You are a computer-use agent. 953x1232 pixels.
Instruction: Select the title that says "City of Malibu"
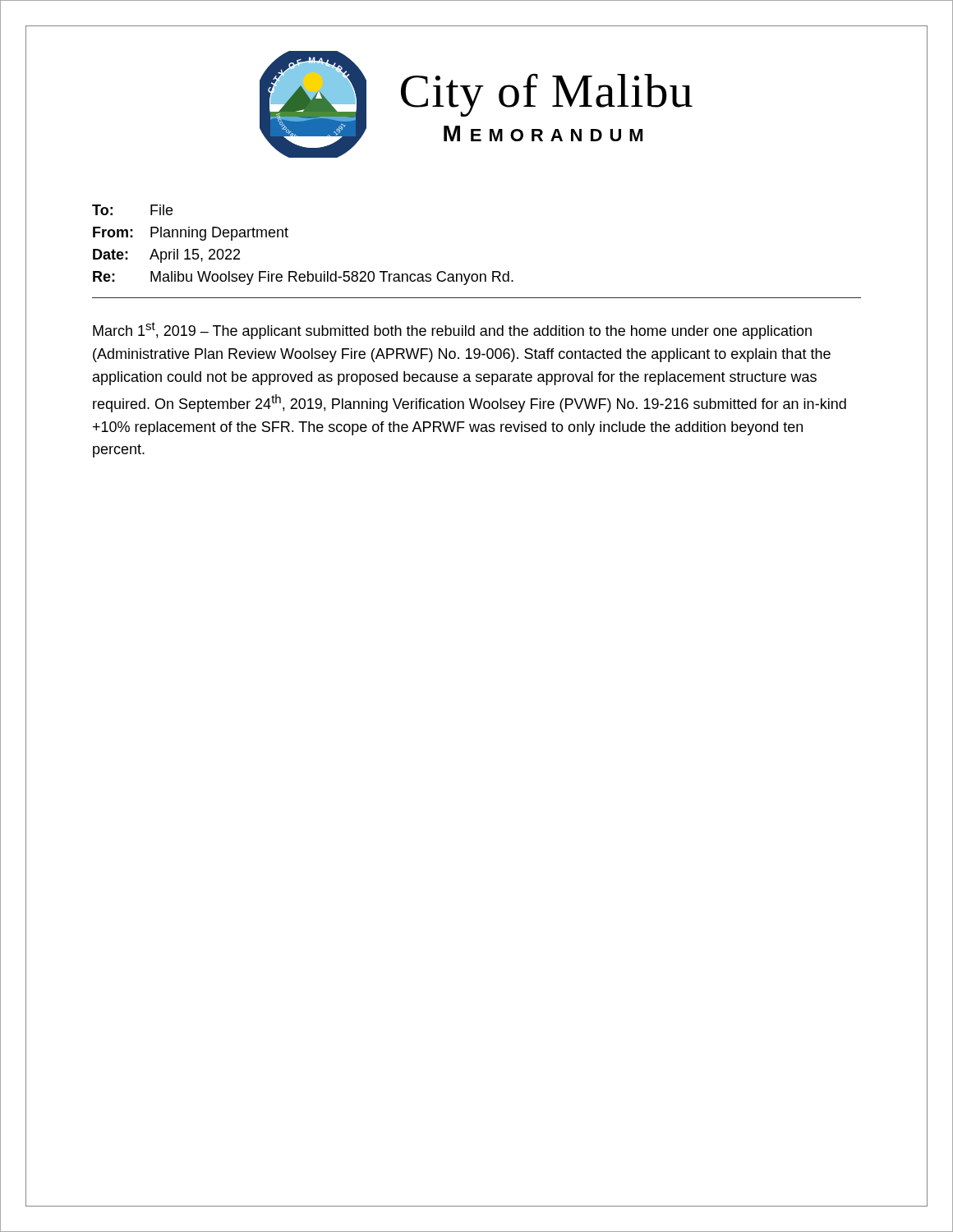point(546,91)
